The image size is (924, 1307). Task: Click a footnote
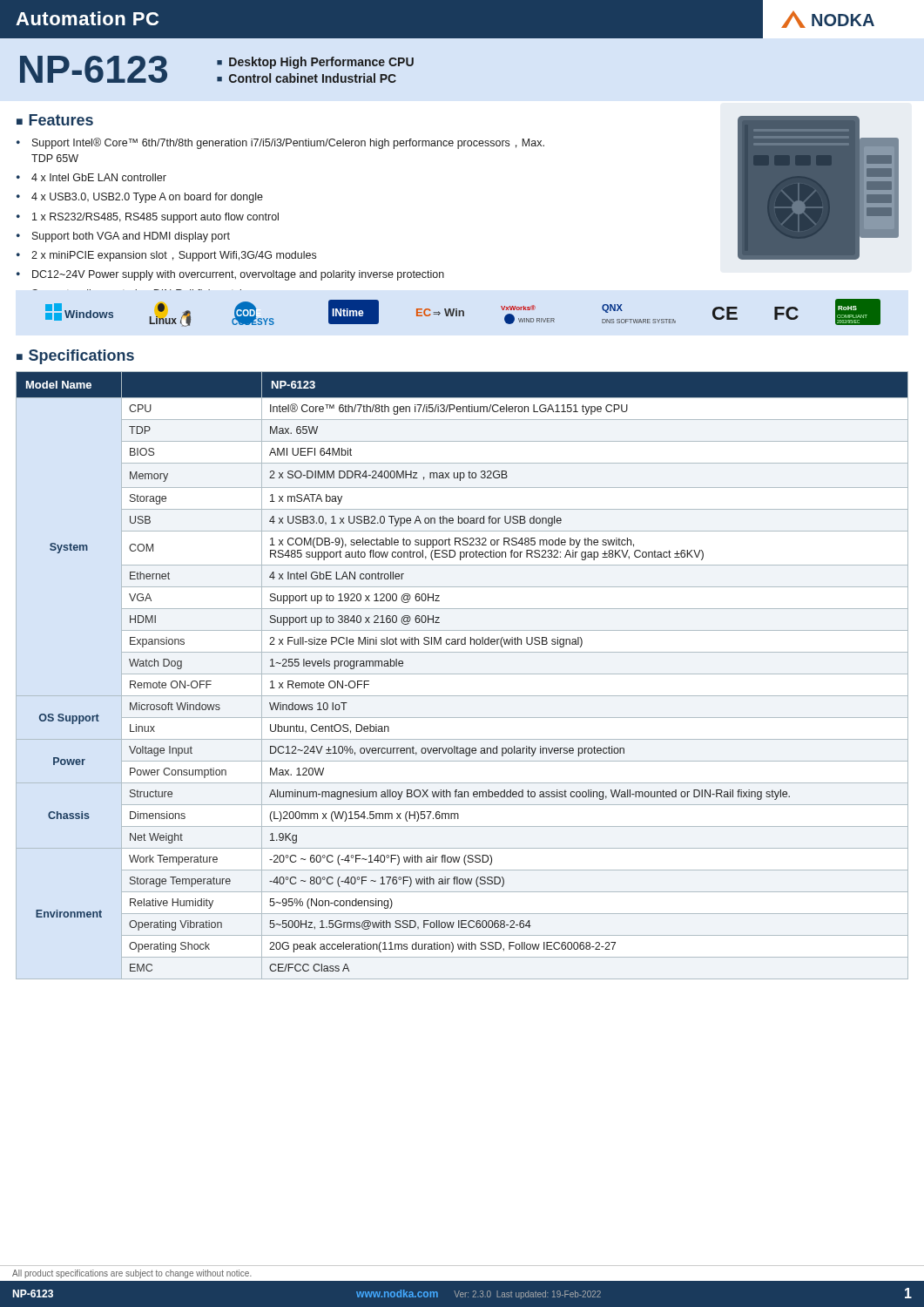(132, 1273)
